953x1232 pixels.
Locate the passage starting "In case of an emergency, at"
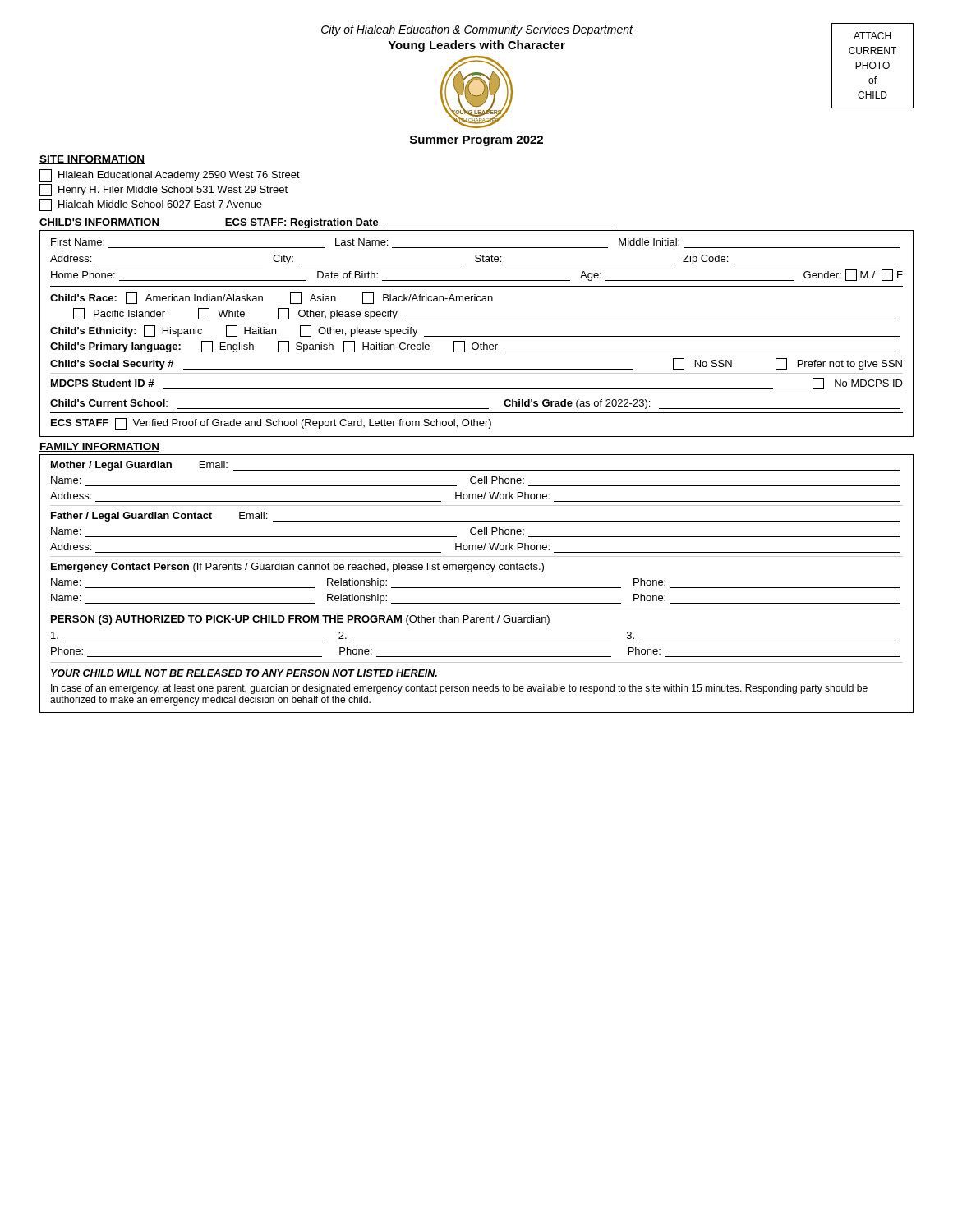(459, 694)
